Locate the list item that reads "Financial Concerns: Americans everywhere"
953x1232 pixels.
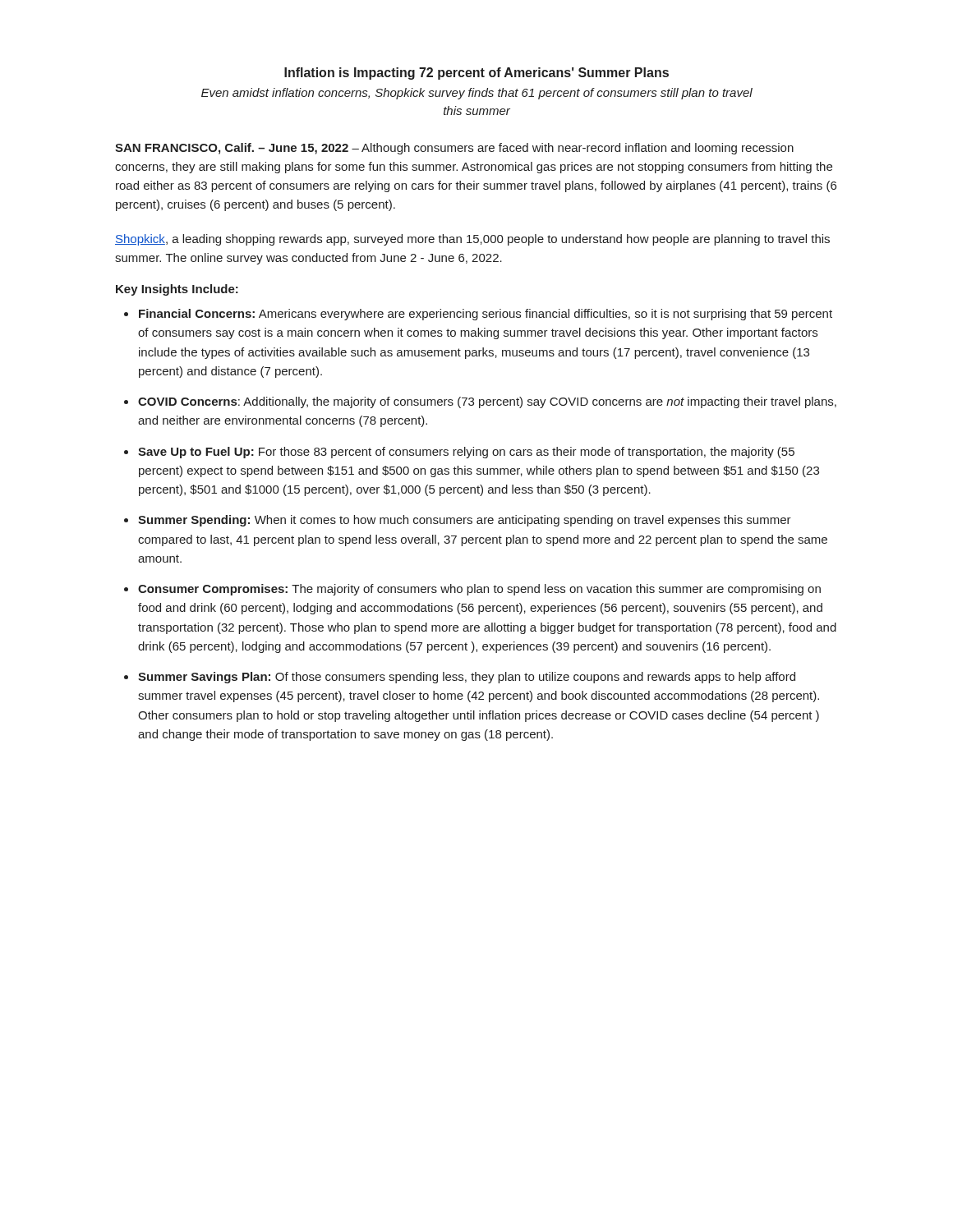tap(485, 342)
